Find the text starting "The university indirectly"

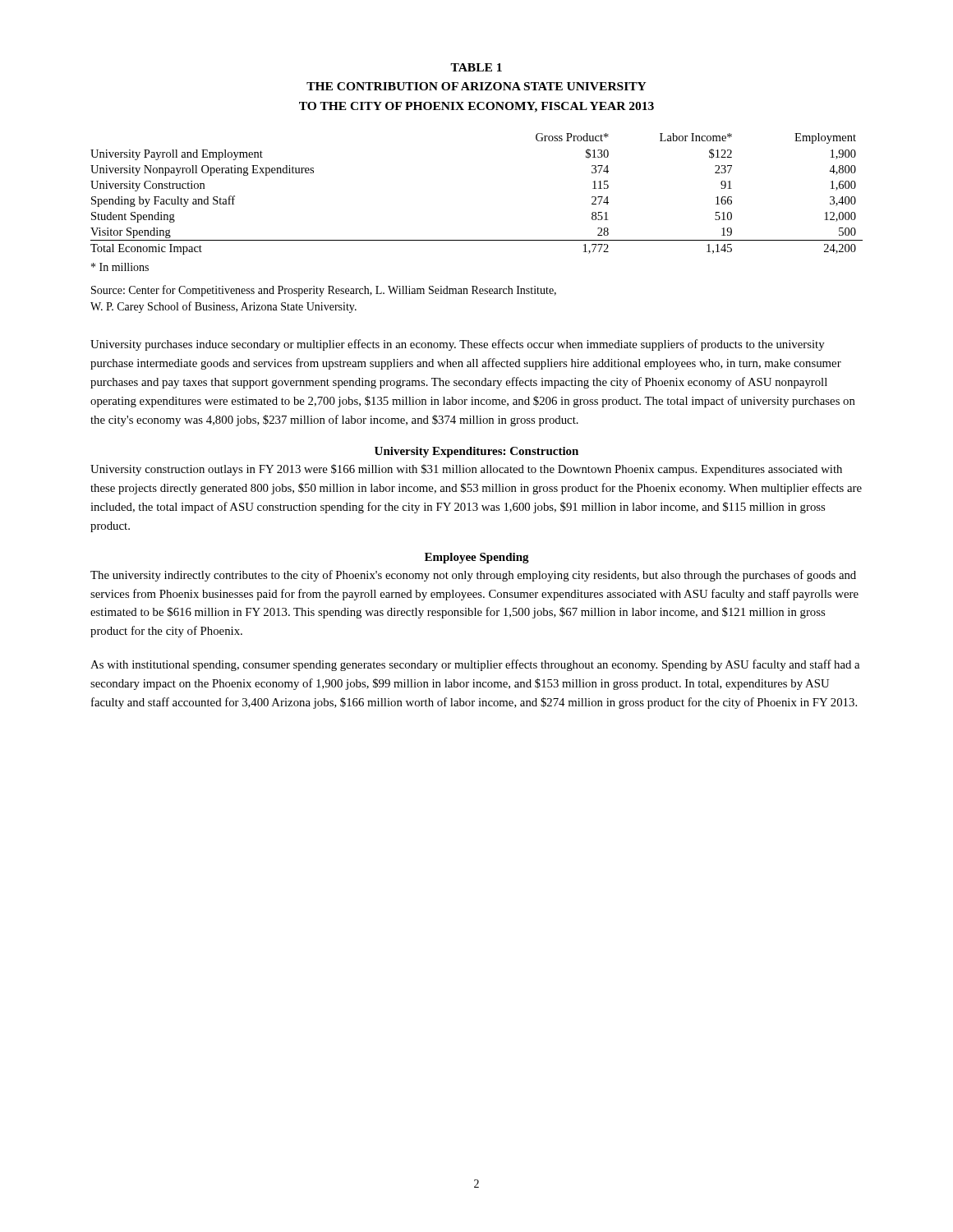[474, 603]
